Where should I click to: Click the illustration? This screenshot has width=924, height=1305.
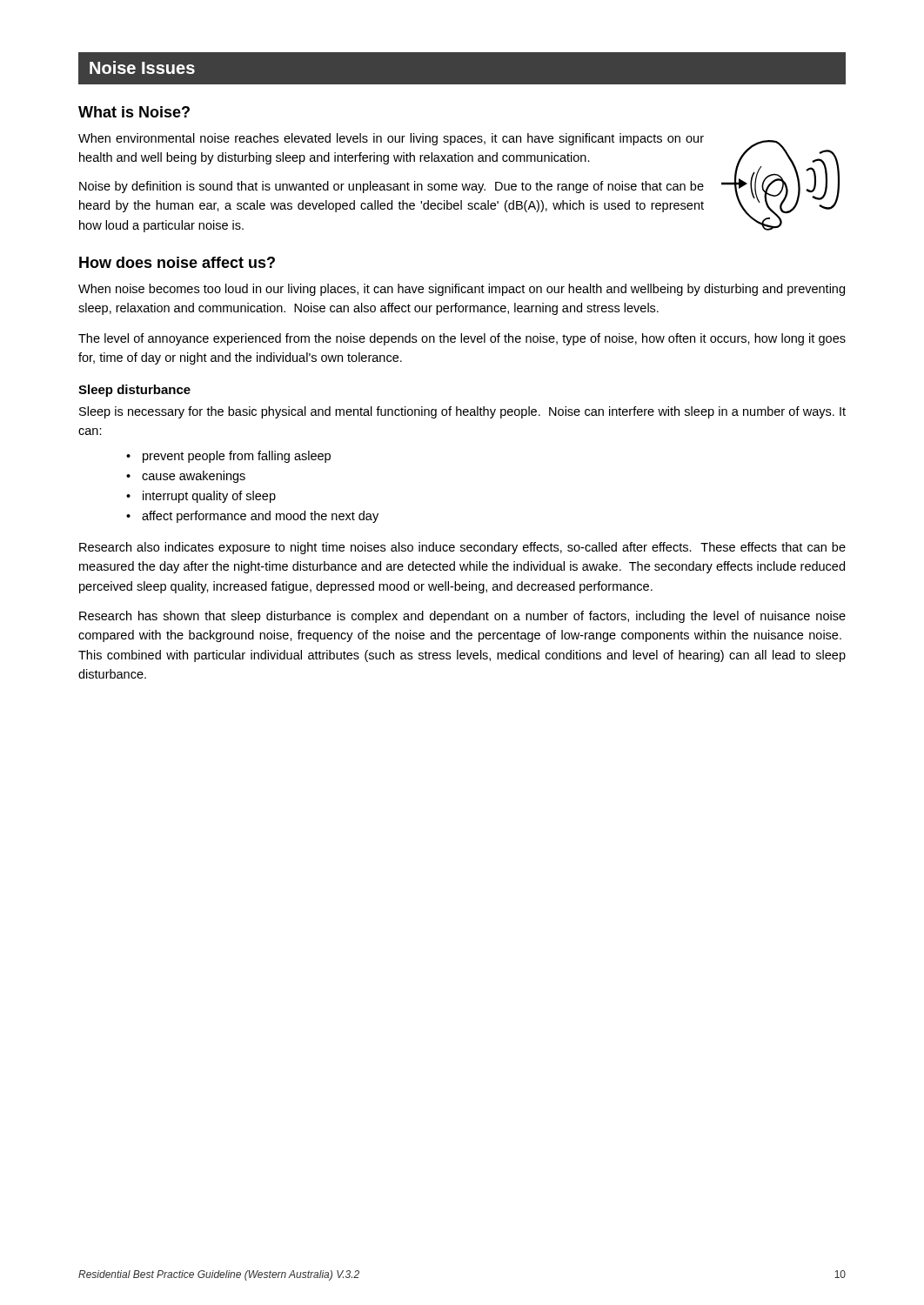783,181
